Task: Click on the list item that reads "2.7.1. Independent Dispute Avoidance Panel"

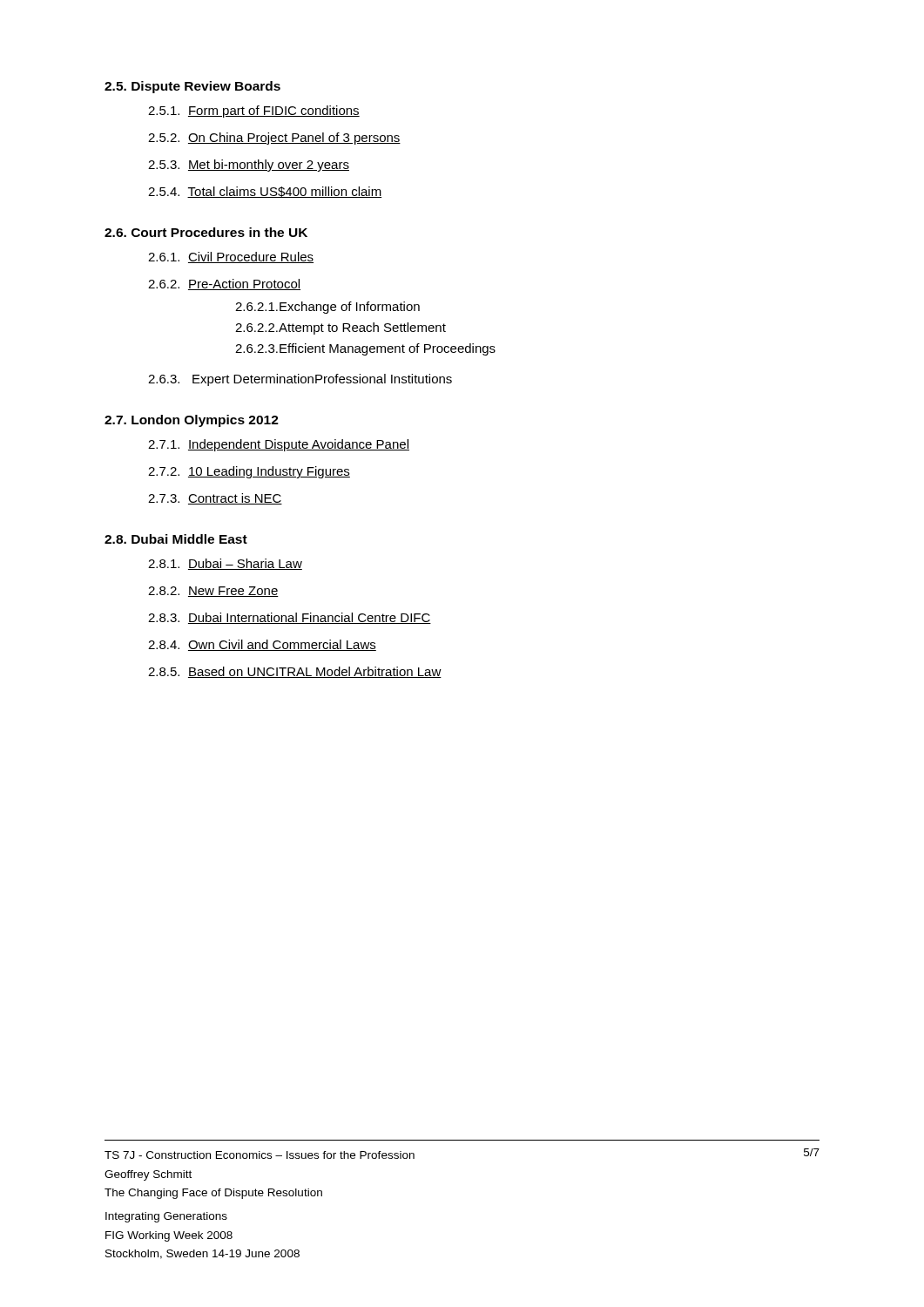Action: pos(279,444)
